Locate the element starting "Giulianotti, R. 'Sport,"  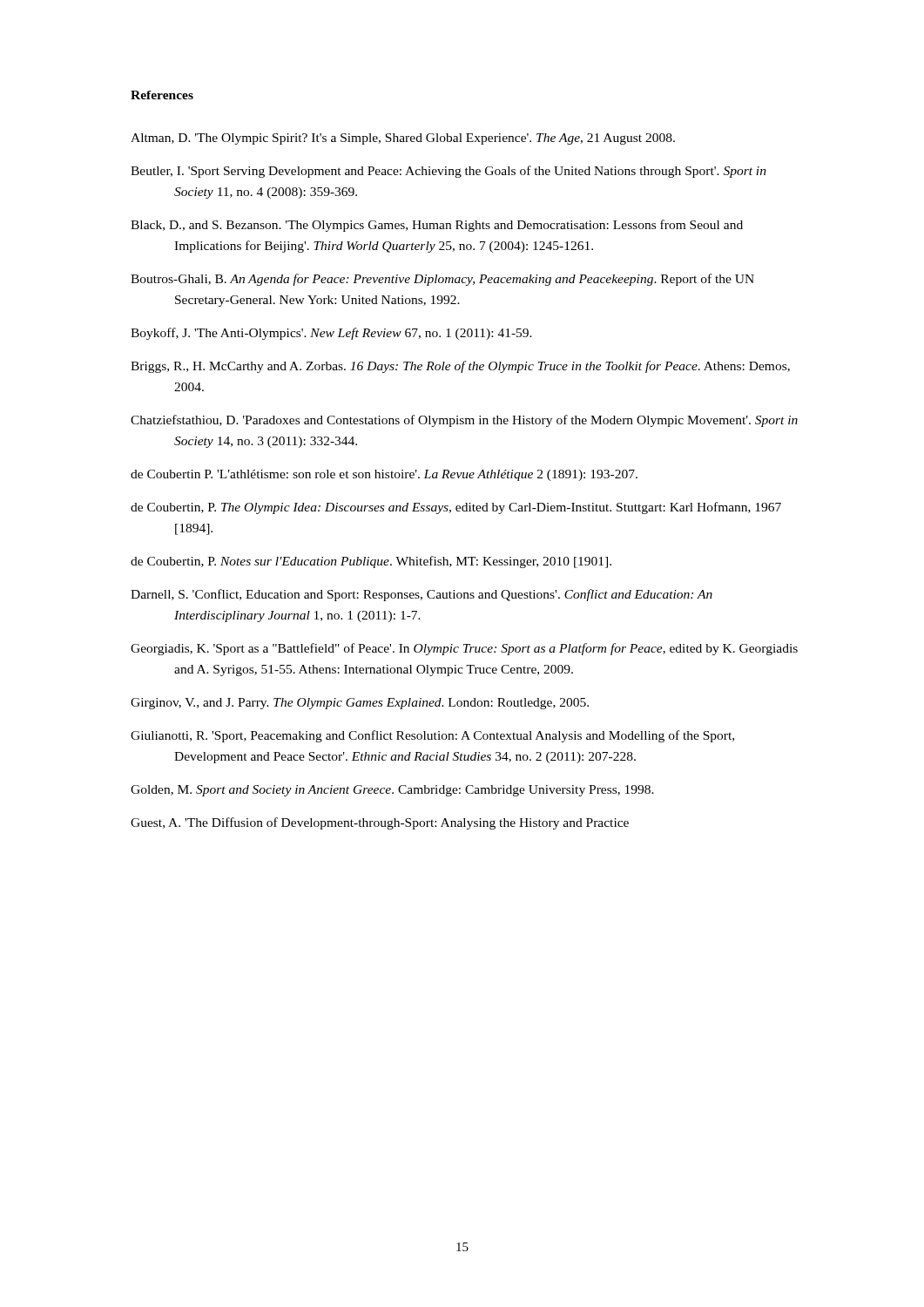point(433,746)
